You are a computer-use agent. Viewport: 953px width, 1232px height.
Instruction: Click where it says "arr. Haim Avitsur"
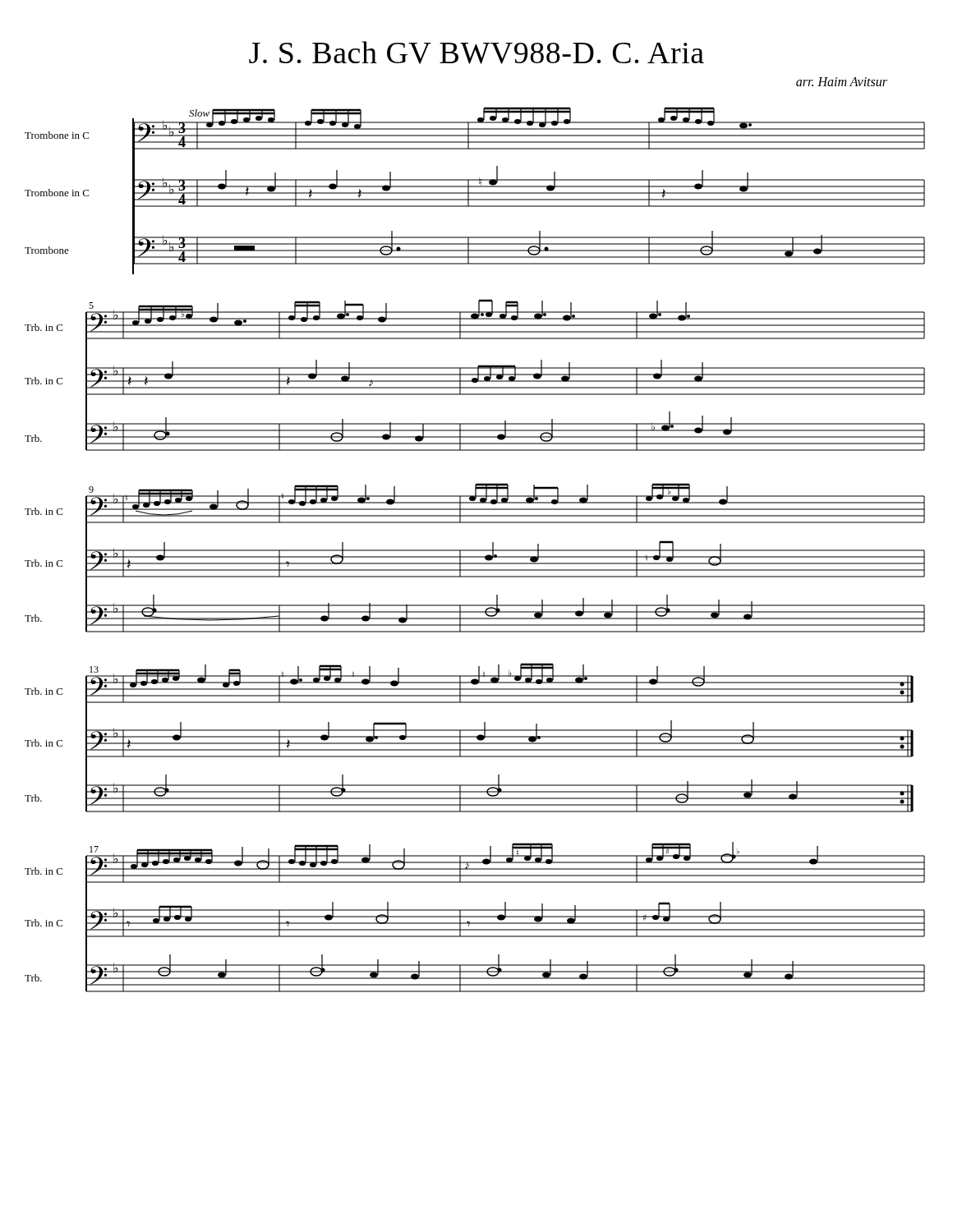pos(842,82)
